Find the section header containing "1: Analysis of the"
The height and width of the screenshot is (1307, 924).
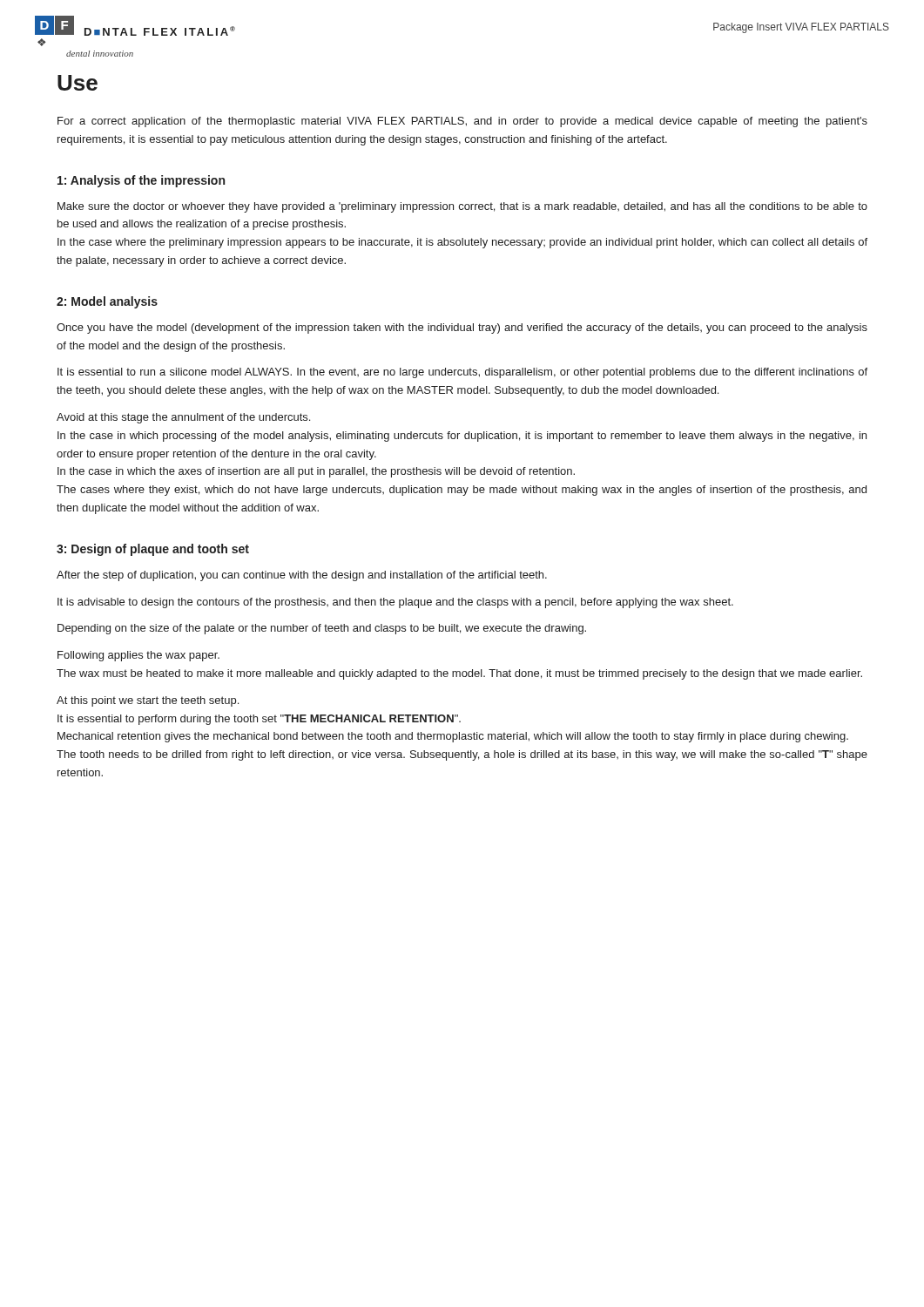[x=141, y=180]
